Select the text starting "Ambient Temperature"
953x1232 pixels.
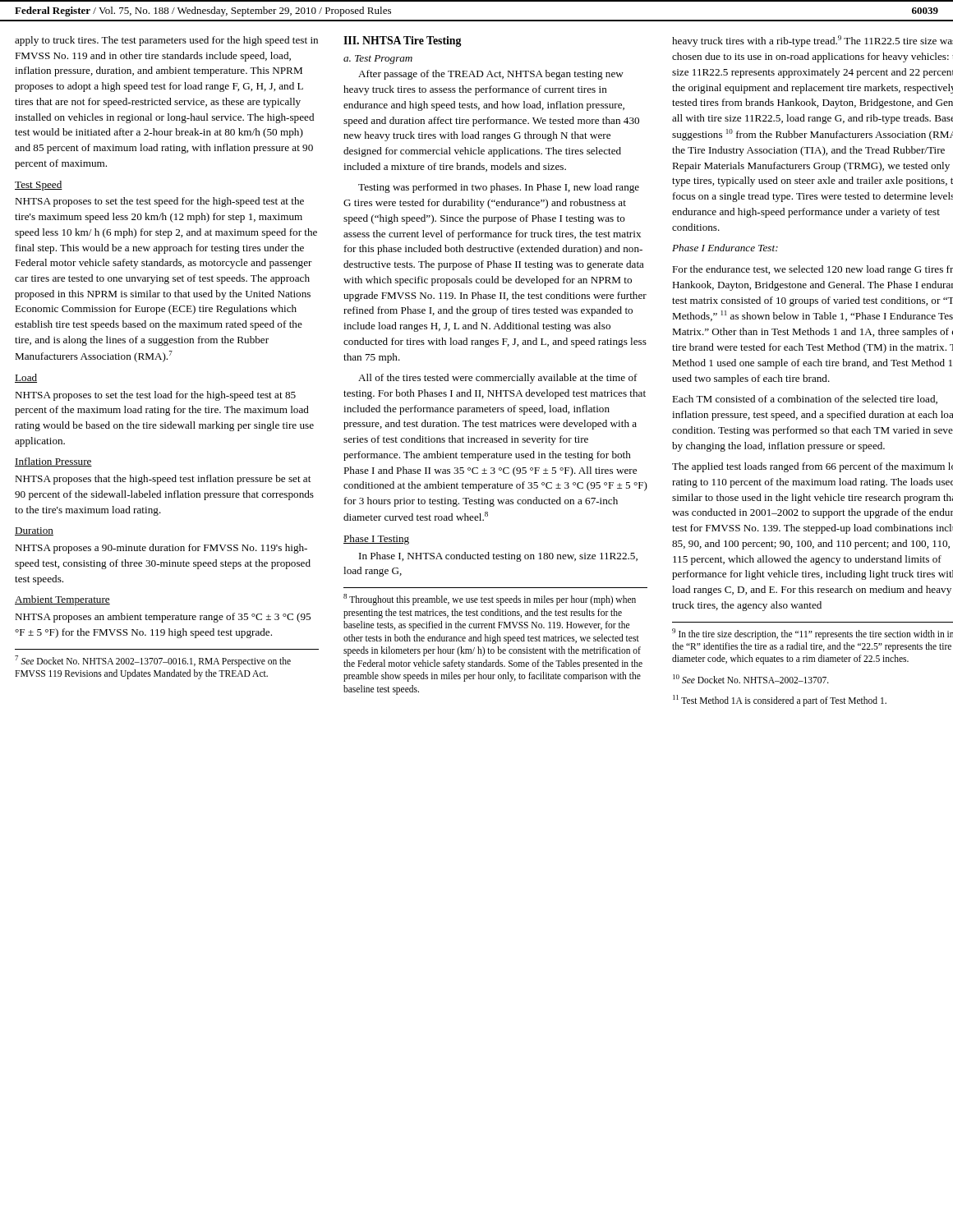pyautogui.click(x=62, y=600)
